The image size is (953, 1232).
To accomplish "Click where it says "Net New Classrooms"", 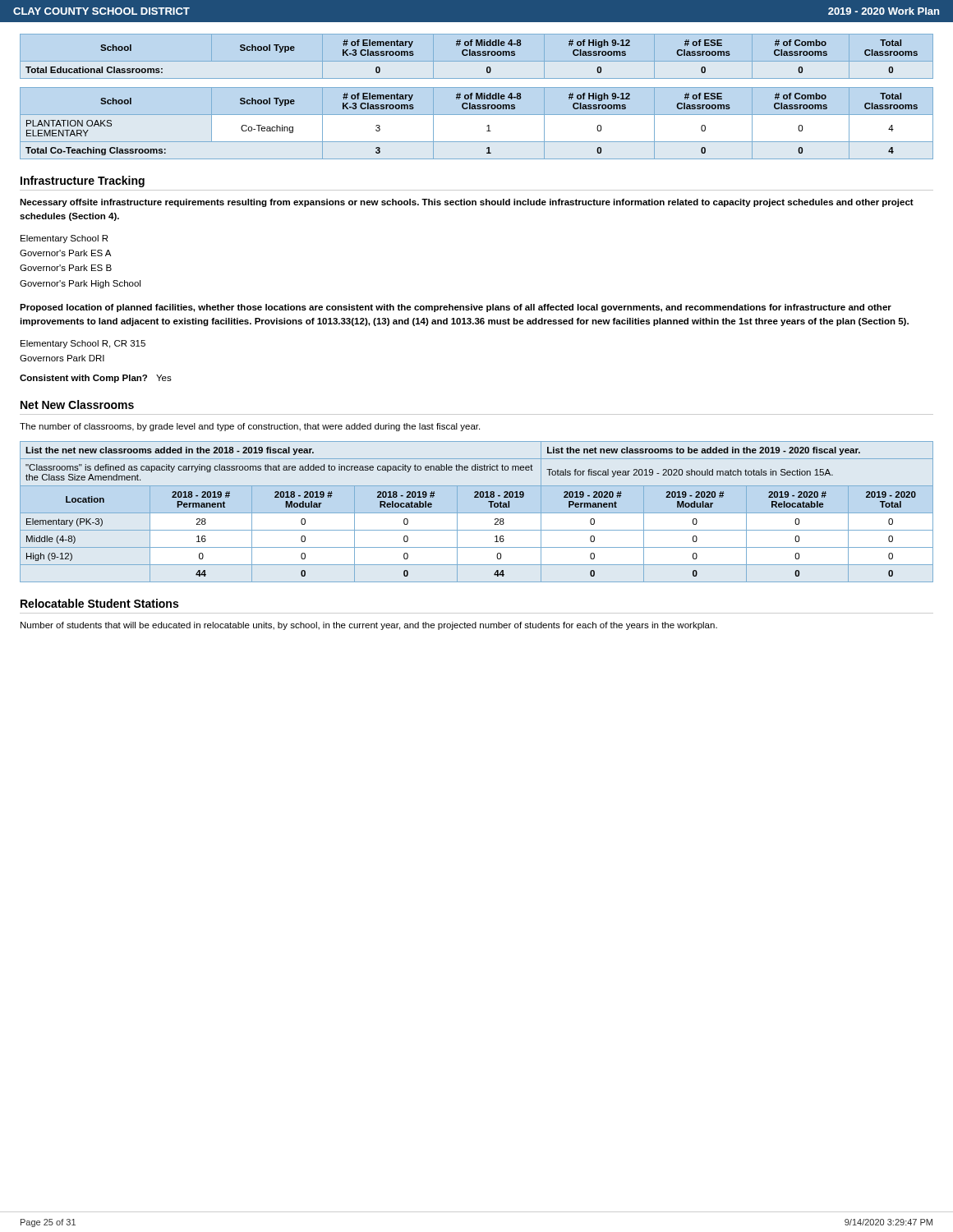I will pos(77,405).
